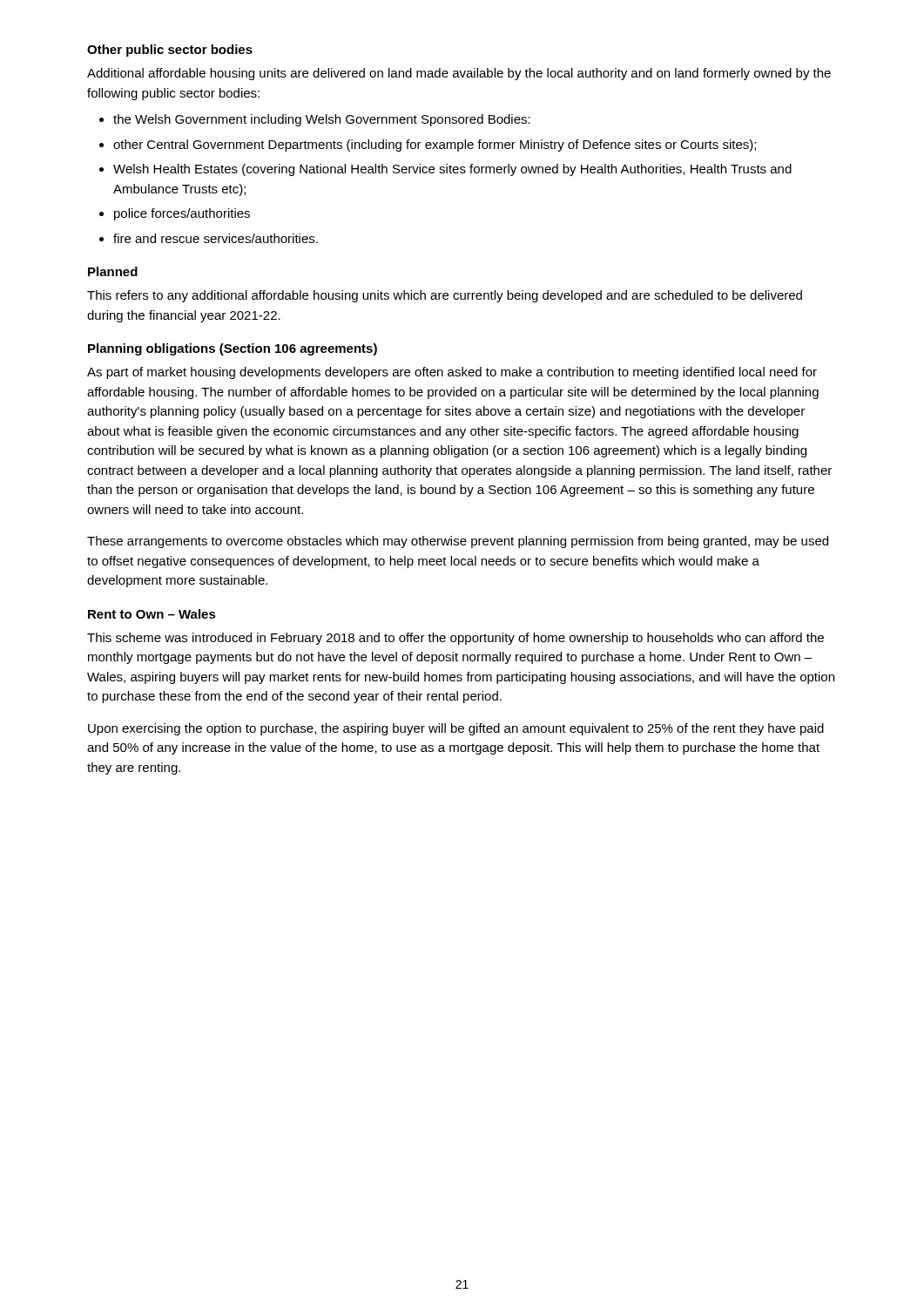
Task: Select the text block that says "This scheme was introduced in February"
Action: [461, 666]
